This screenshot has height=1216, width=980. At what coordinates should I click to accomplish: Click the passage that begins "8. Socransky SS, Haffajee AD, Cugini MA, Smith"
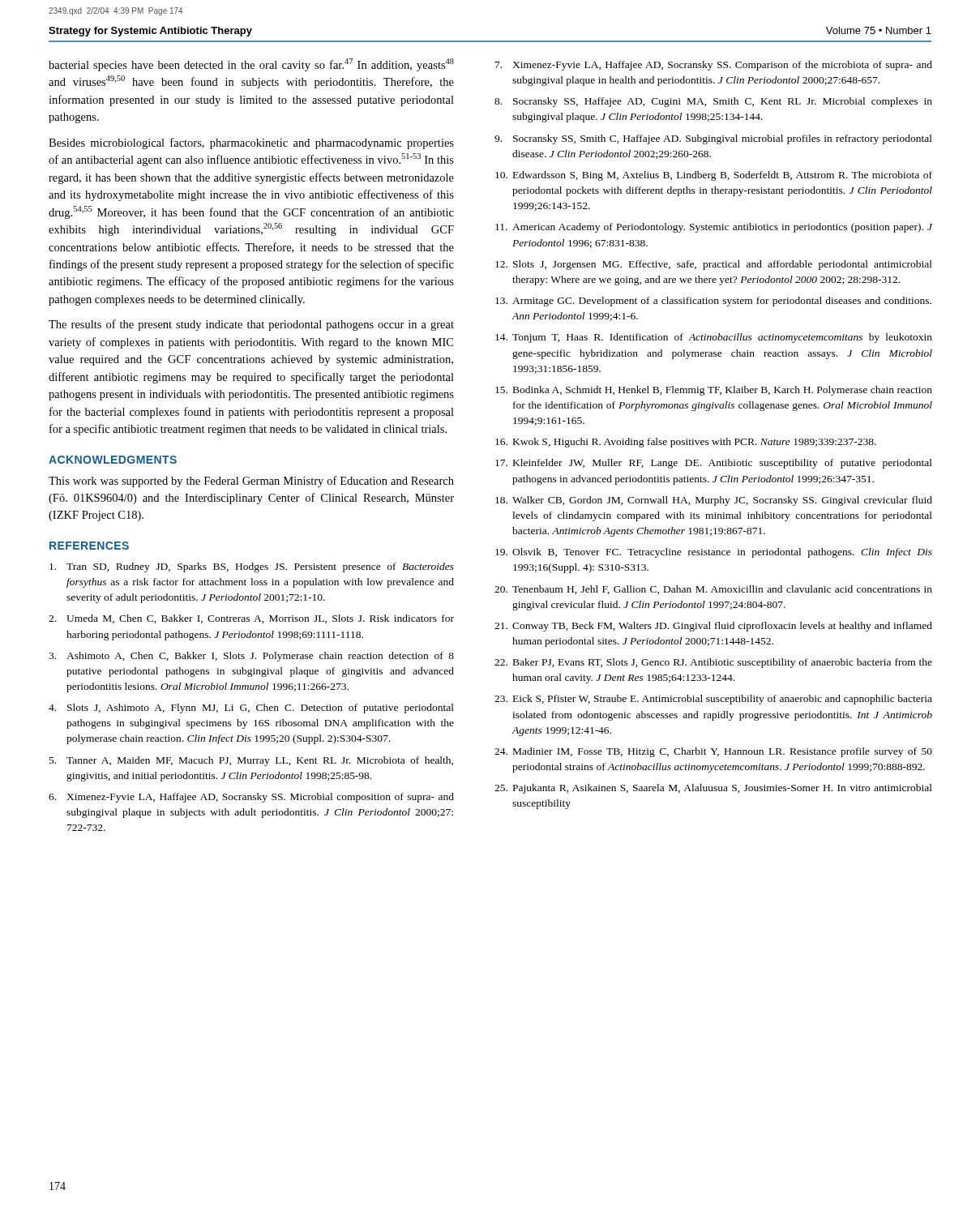[713, 109]
